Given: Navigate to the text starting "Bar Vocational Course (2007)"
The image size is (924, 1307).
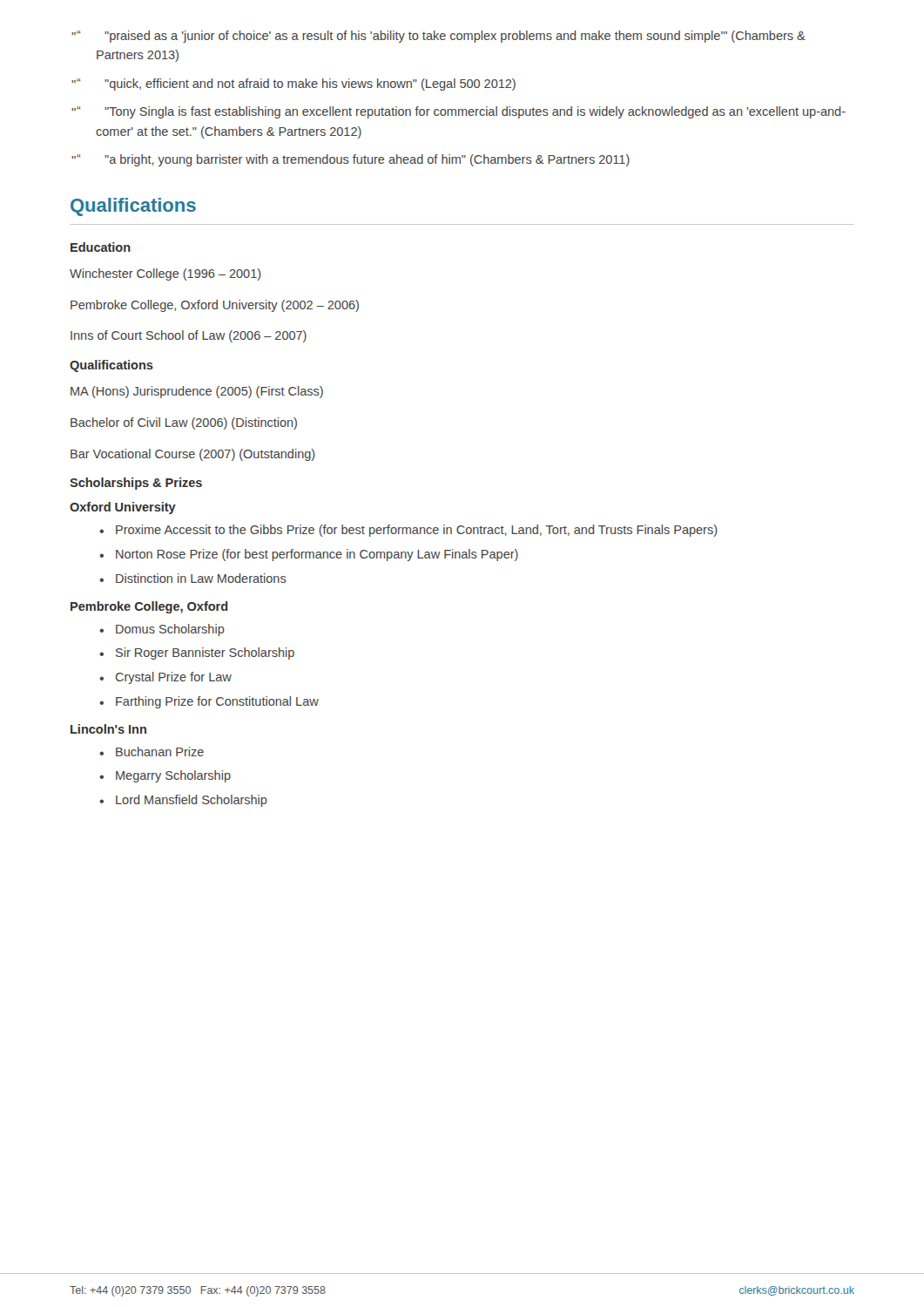Looking at the screenshot, I should click(193, 454).
